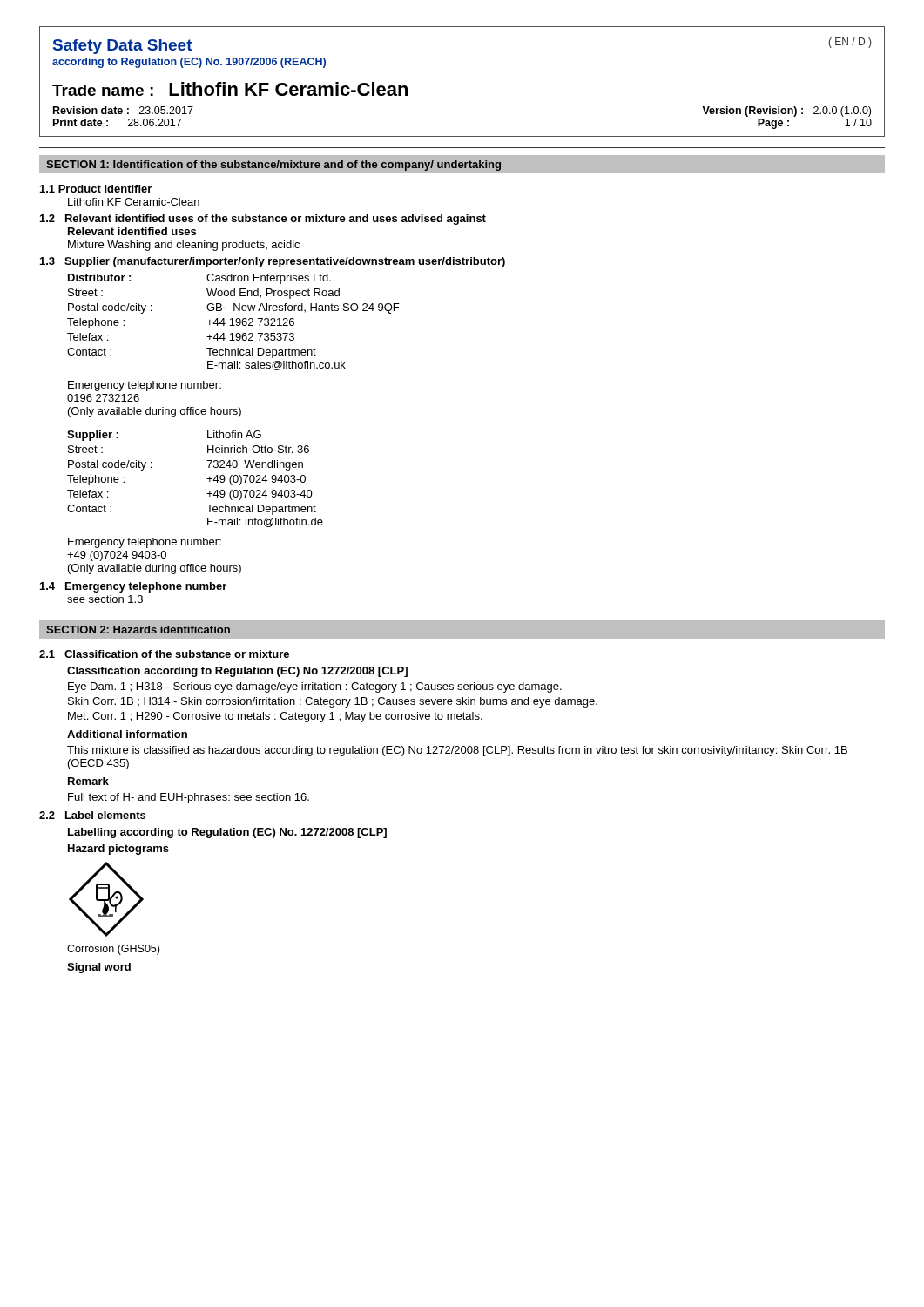Find the illustration

(x=106, y=900)
